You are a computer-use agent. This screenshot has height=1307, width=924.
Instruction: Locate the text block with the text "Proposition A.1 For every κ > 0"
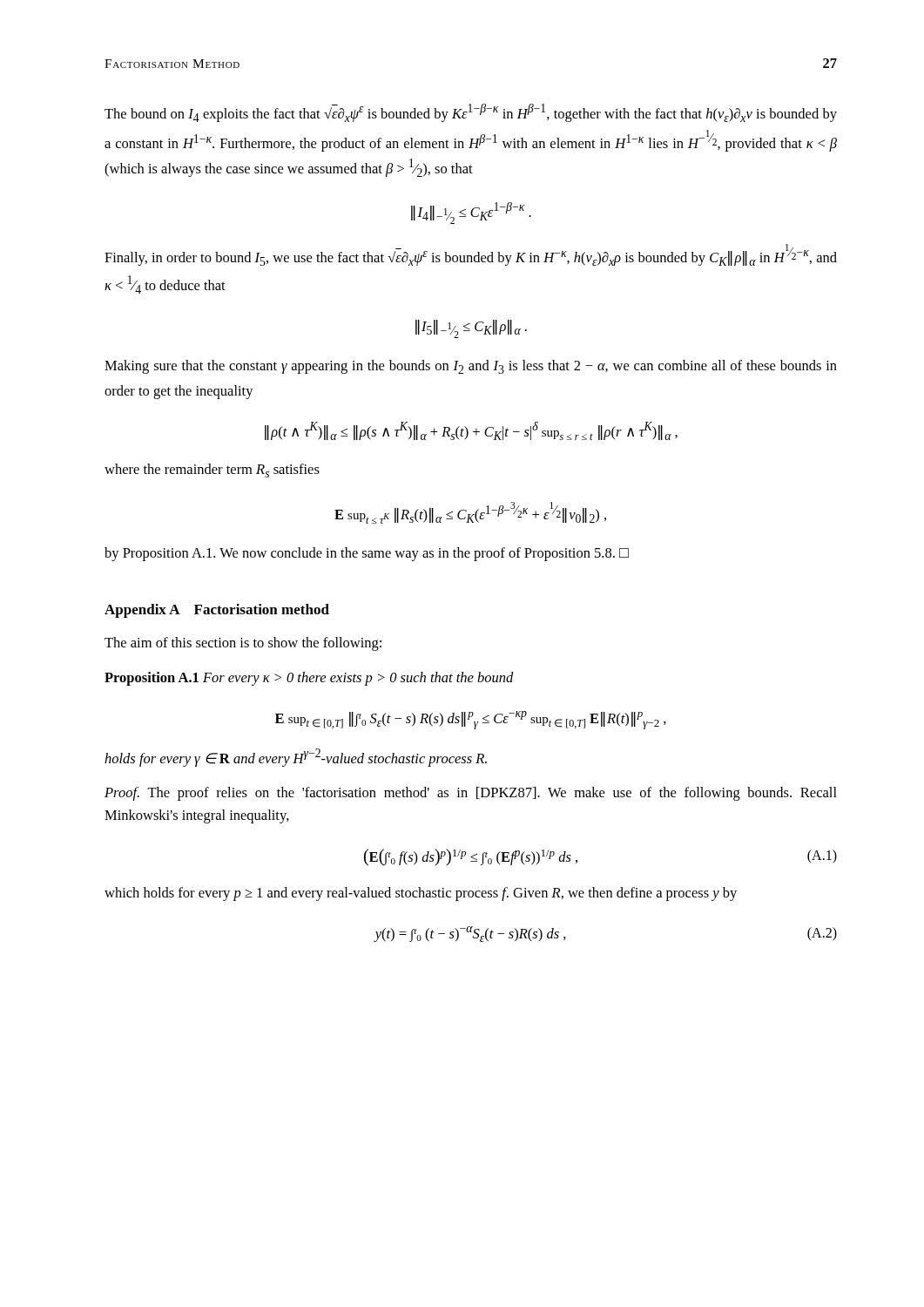pos(309,677)
